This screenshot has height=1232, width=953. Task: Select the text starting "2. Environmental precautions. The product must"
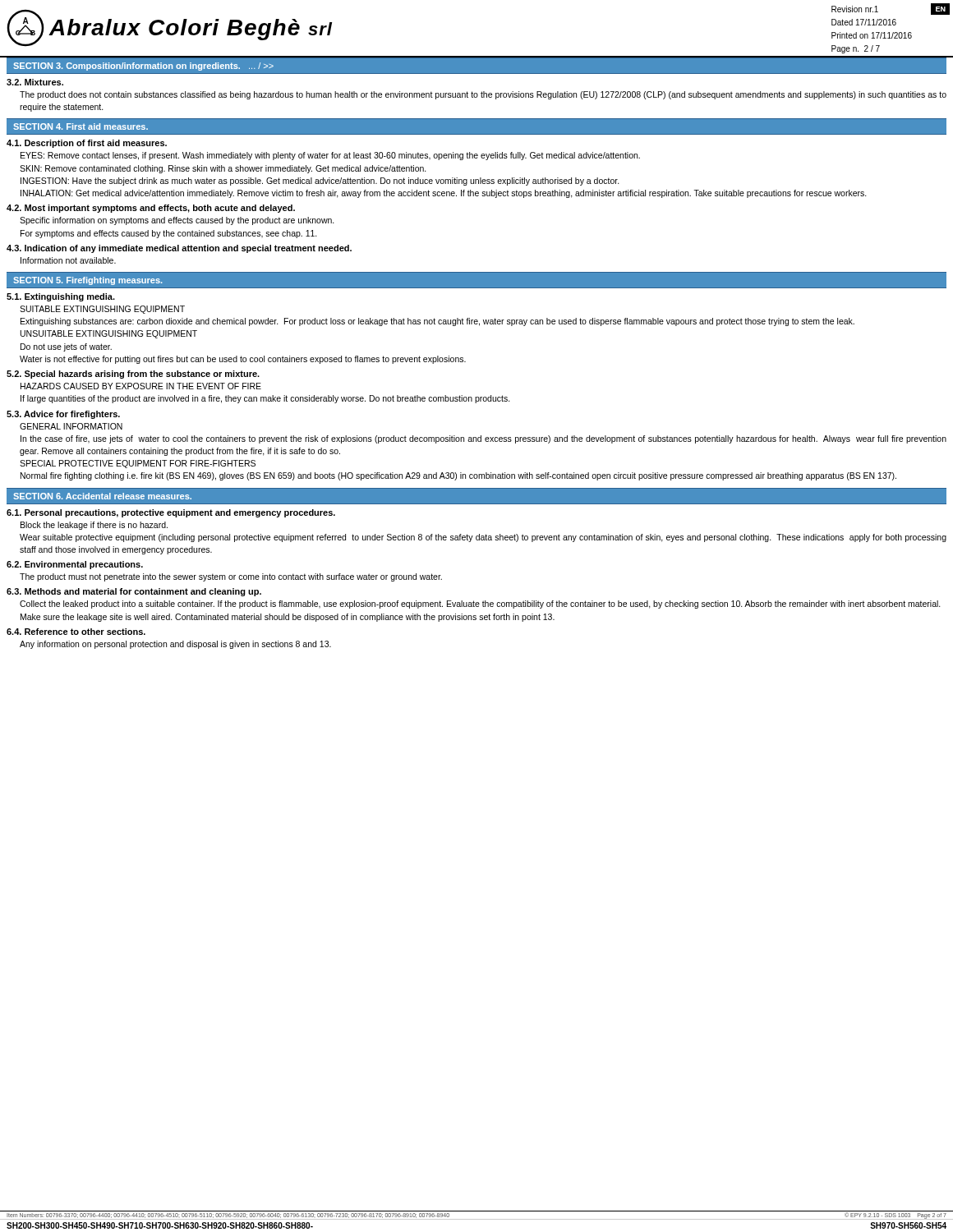click(75, 565)
